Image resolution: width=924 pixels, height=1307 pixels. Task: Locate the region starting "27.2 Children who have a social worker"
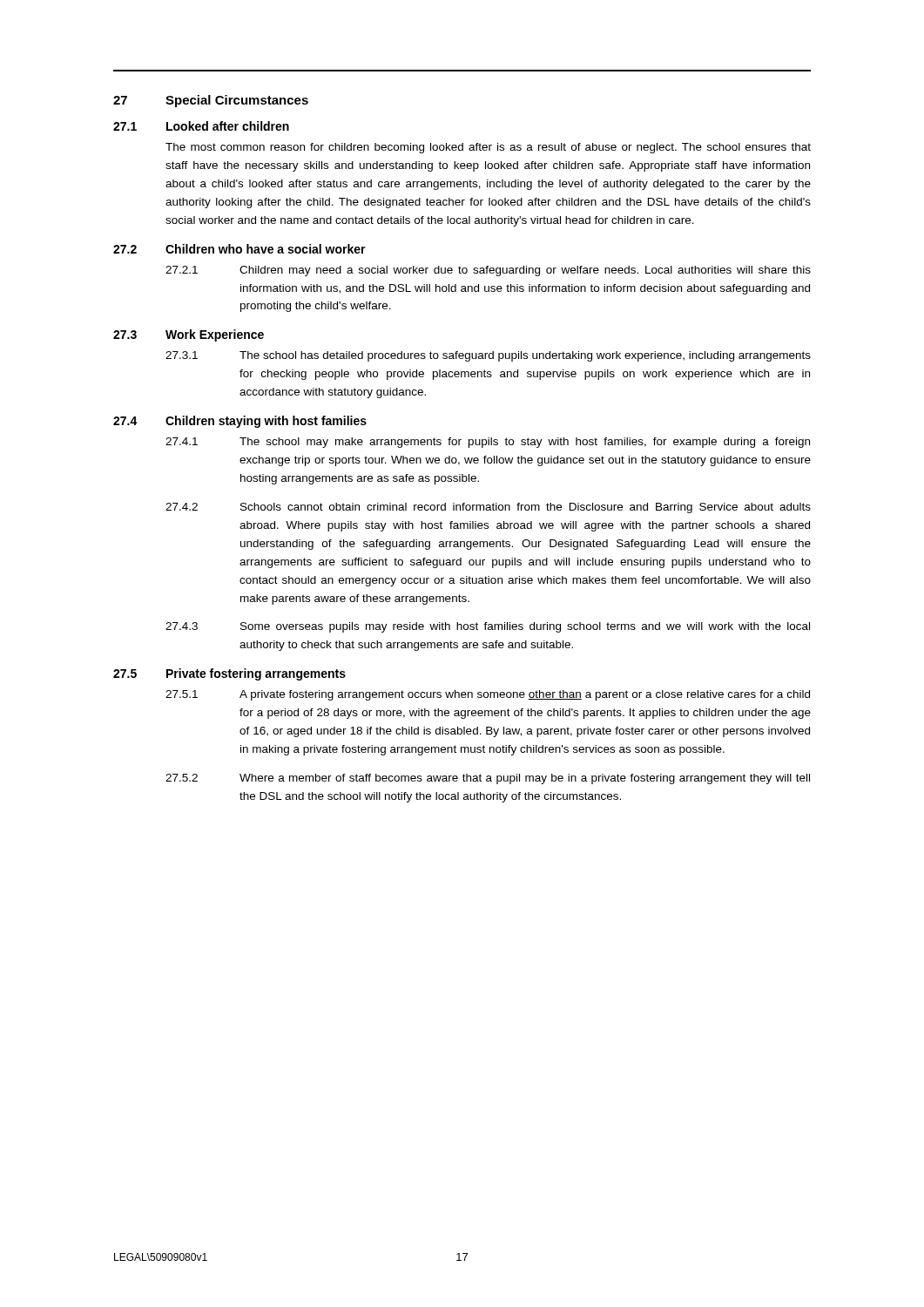[x=239, y=249]
